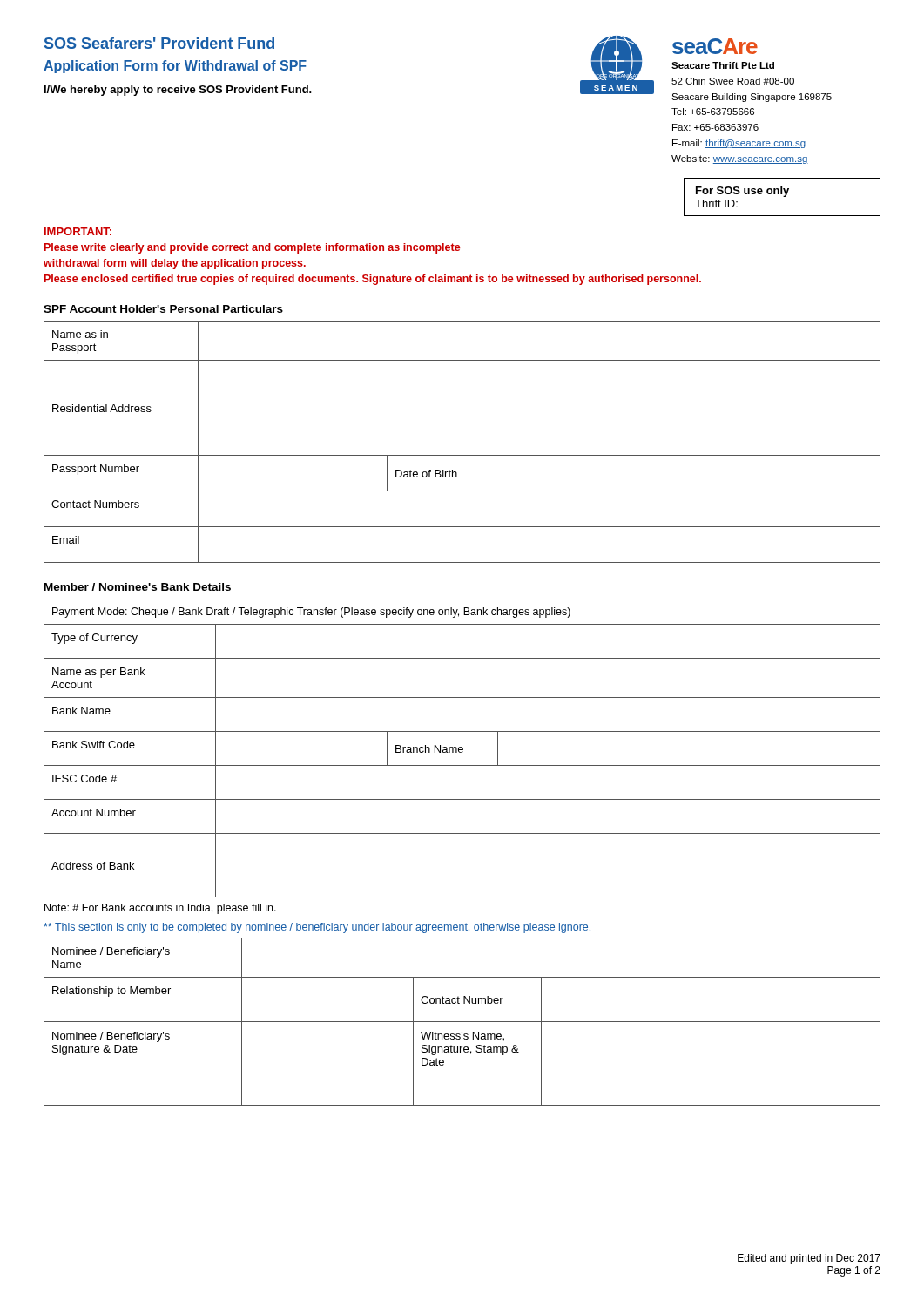The width and height of the screenshot is (924, 1307).
Task: Locate the table with the text "Date of Birth"
Action: (x=462, y=442)
